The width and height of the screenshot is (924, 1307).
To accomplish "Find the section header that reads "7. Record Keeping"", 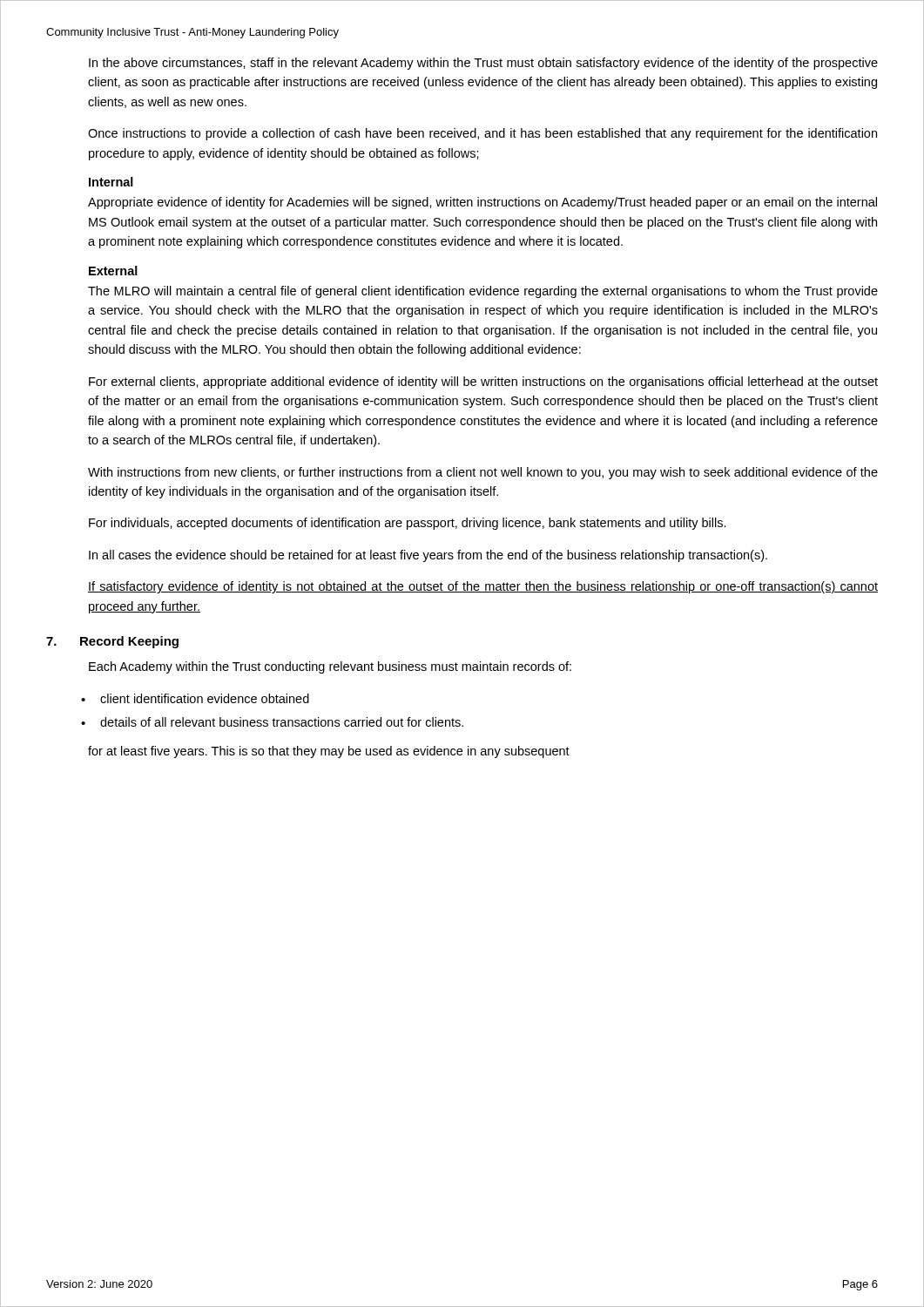I will (x=113, y=641).
